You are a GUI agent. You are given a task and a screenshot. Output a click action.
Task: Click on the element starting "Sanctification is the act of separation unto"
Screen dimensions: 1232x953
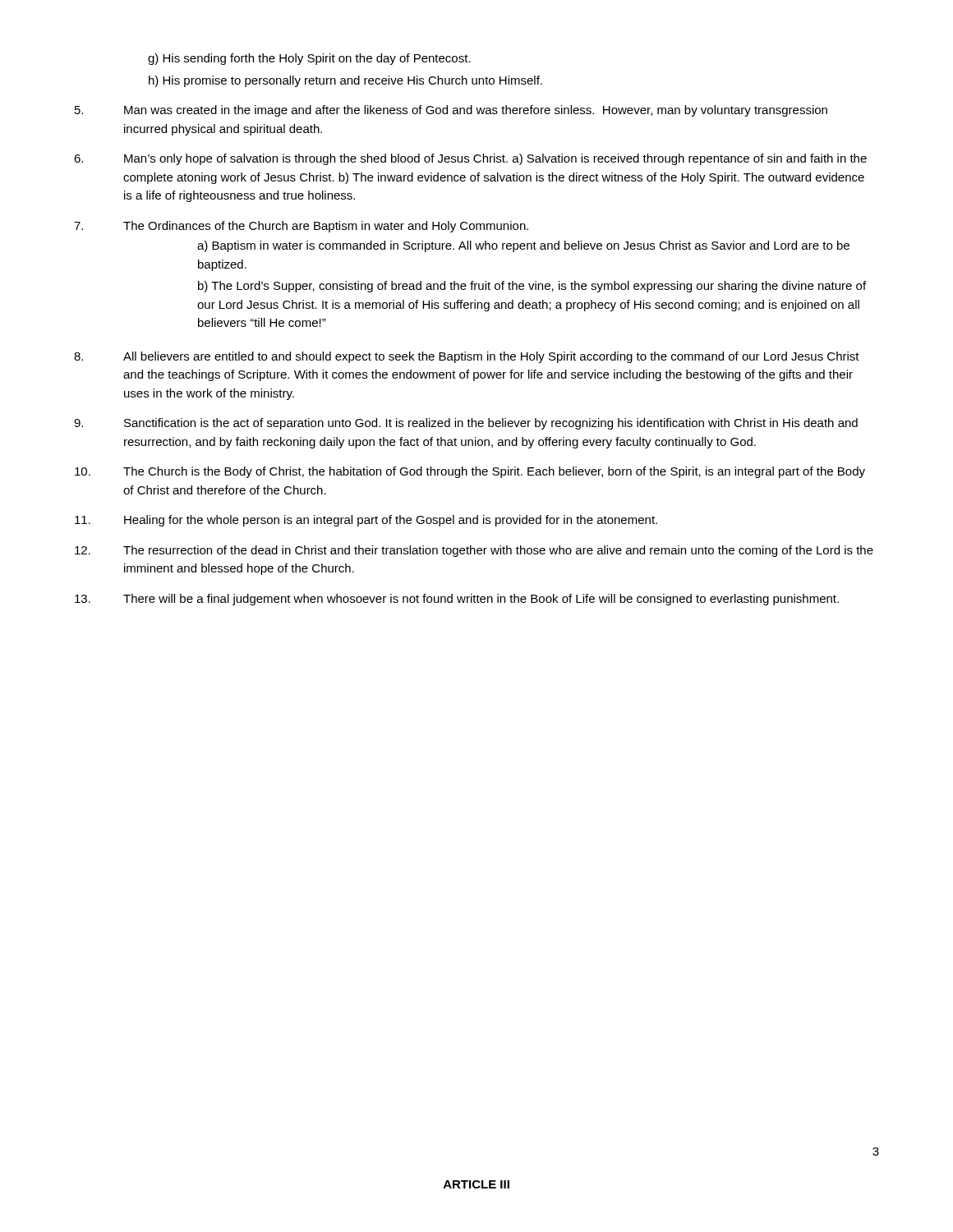[474, 432]
